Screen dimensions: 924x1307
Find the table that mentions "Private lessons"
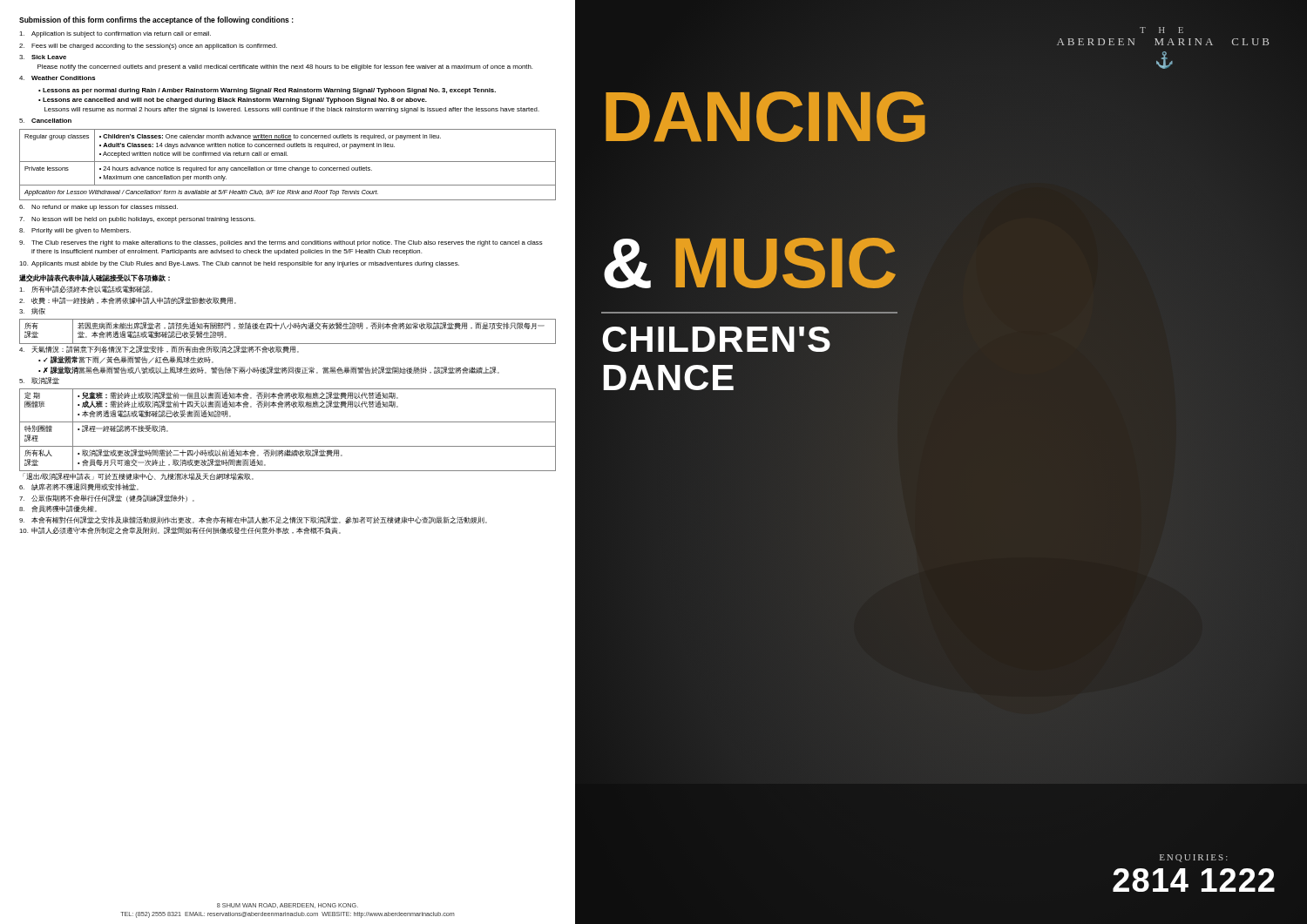tap(288, 165)
